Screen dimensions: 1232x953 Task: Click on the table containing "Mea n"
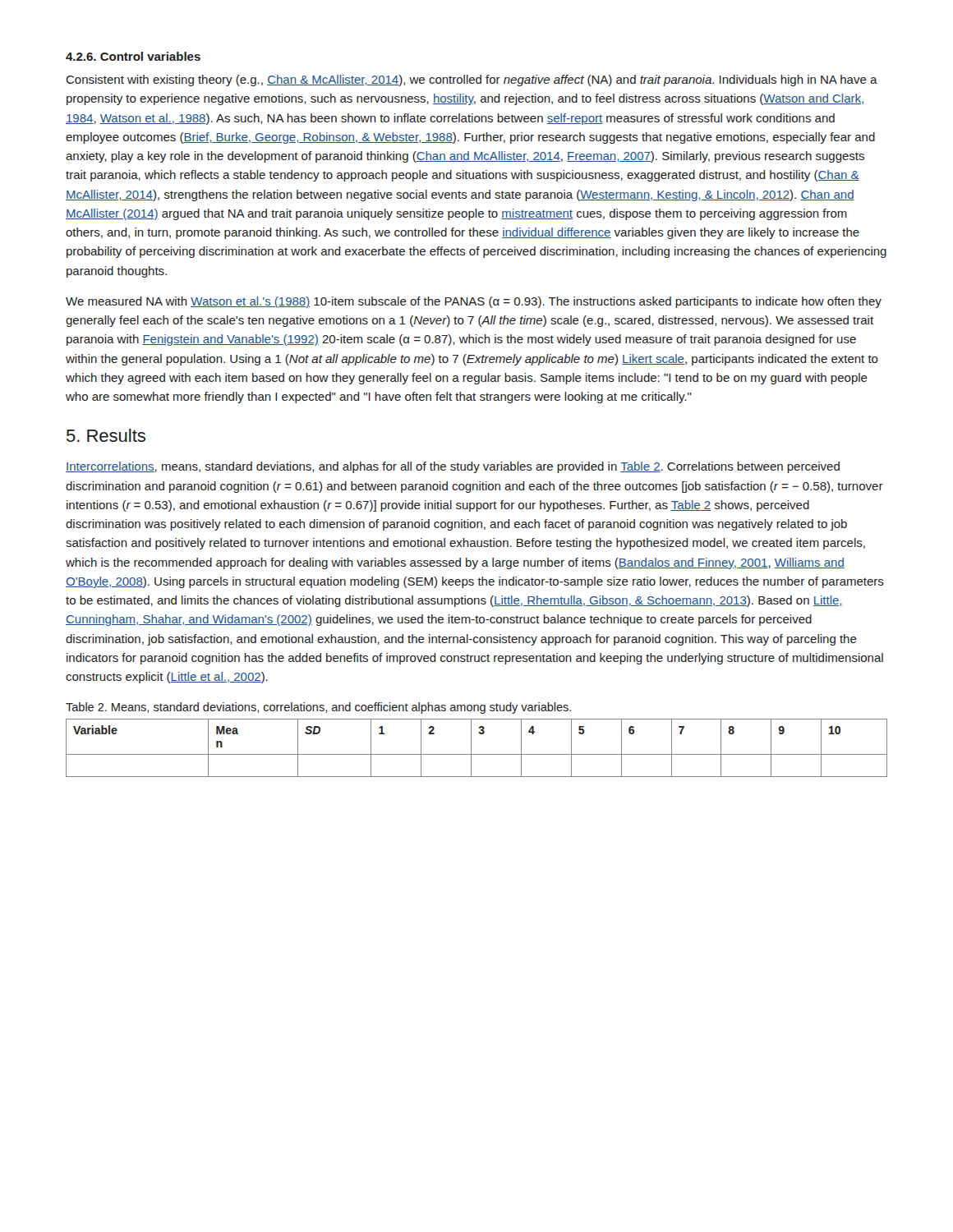[x=476, y=748]
